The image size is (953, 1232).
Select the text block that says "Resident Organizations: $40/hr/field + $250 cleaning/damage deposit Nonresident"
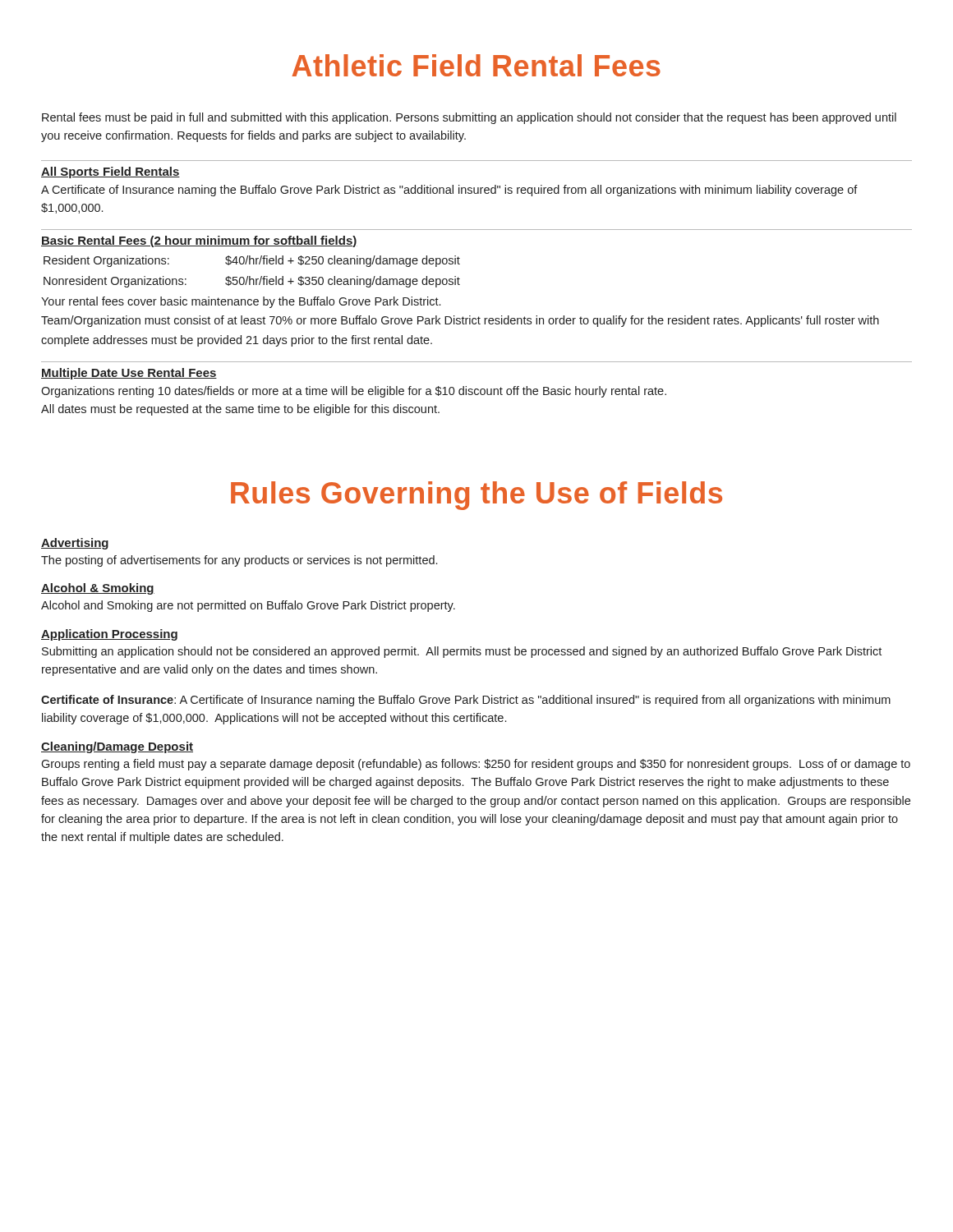252,261
